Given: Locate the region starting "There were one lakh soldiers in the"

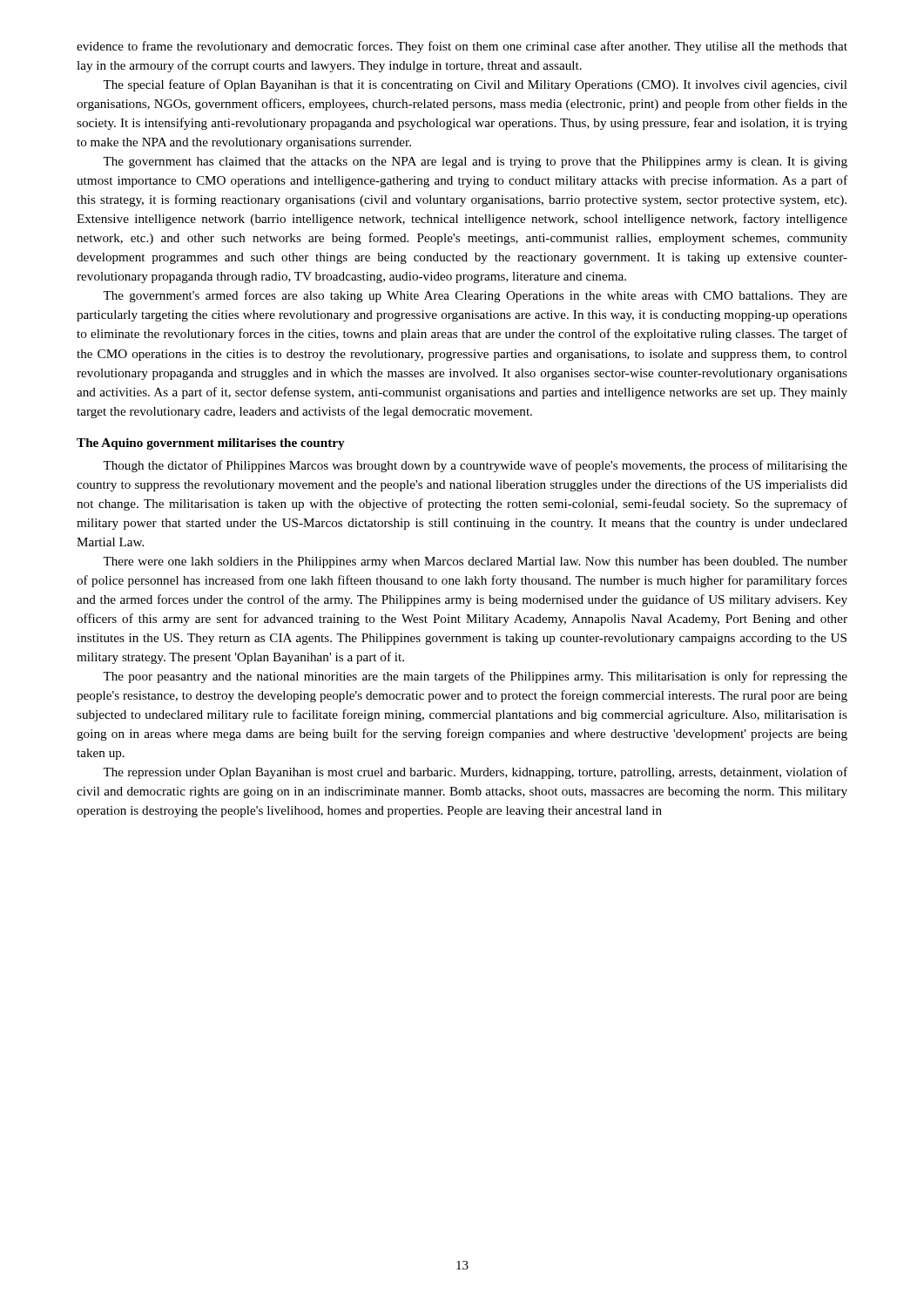Looking at the screenshot, I should click(462, 609).
